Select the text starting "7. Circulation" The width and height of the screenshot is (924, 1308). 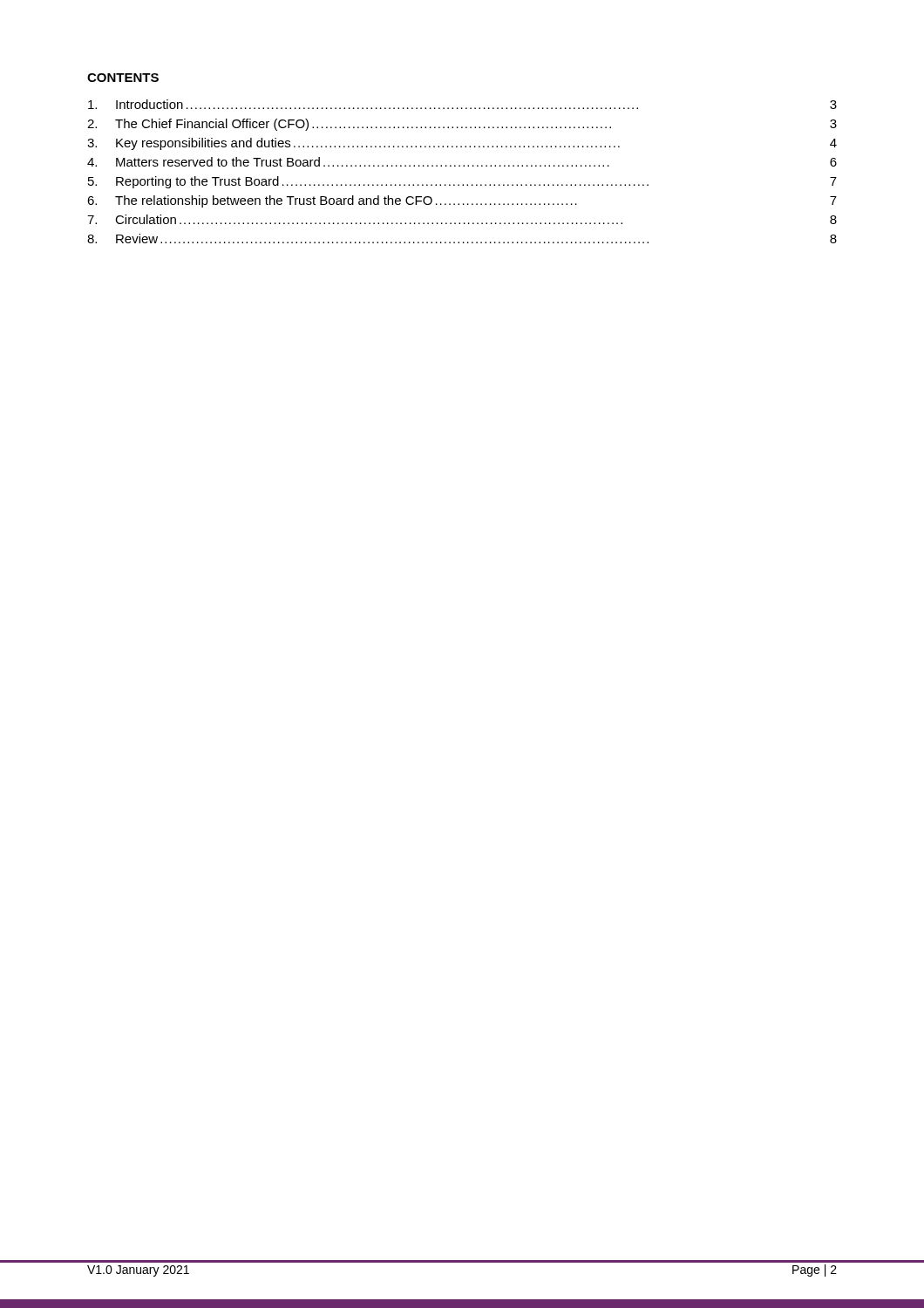pos(462,220)
